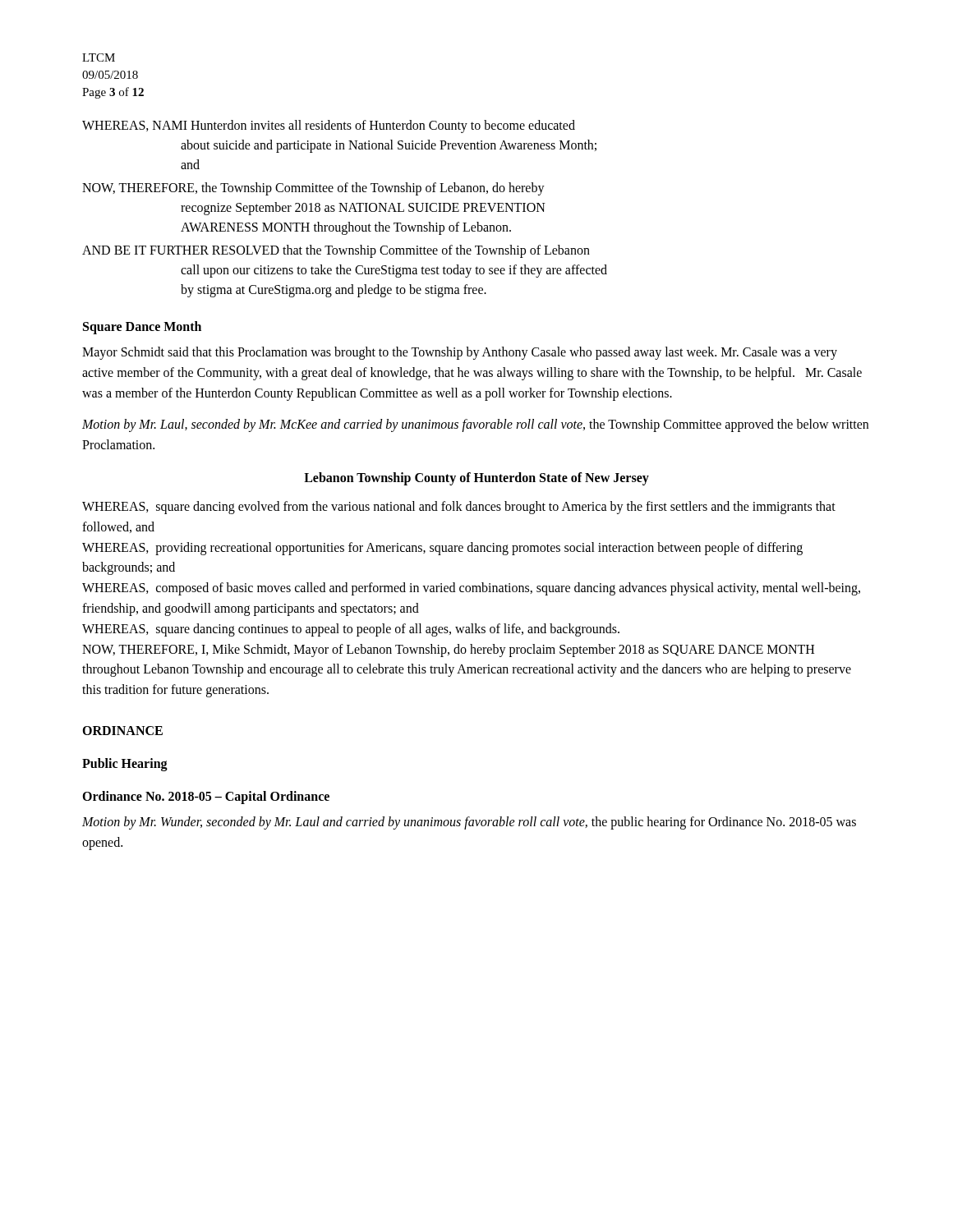
Task: Select the text block containing "WHEREAS, square dancing evolved from the"
Action: coord(472,598)
